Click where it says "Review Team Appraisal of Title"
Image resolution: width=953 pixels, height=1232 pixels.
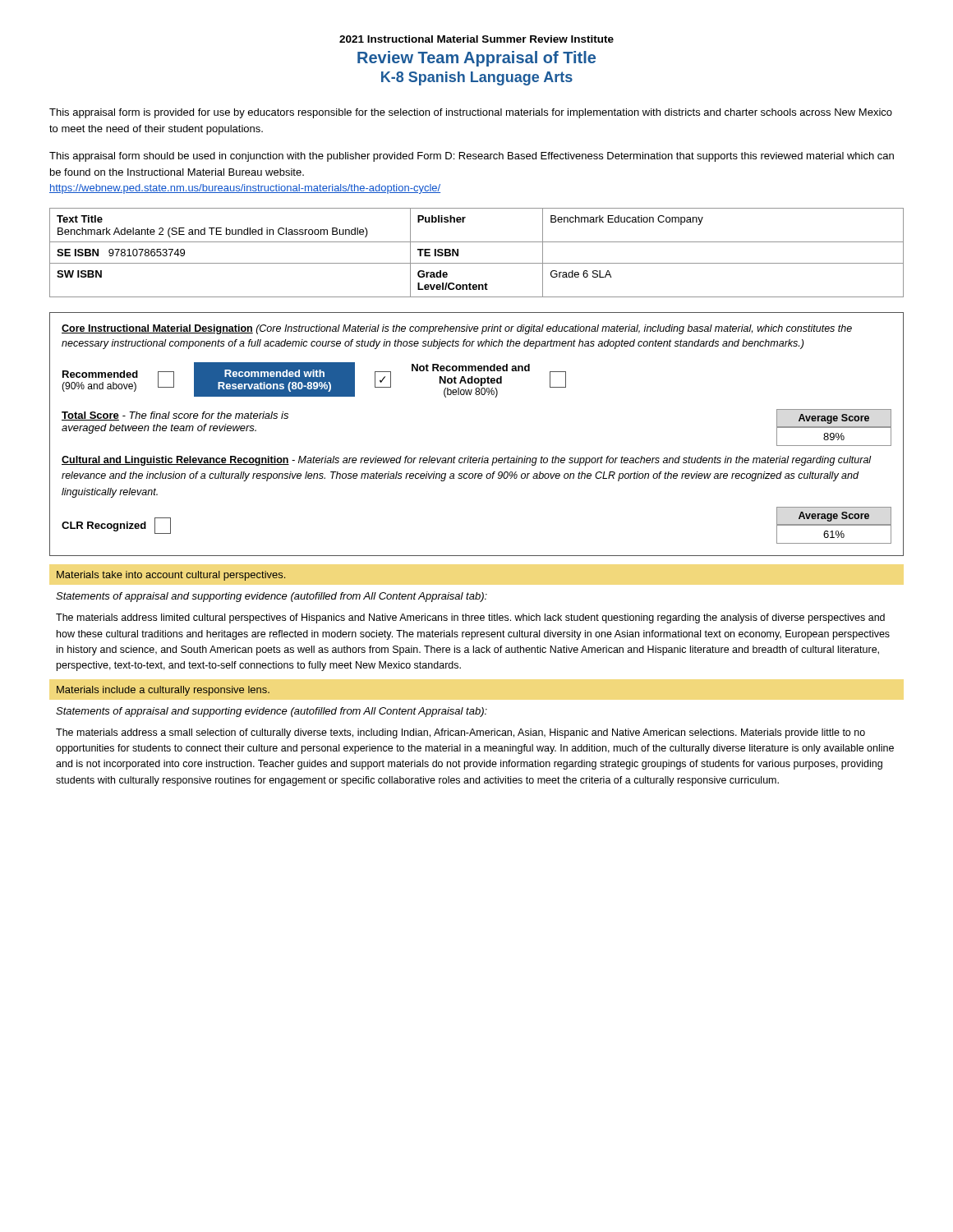point(476,57)
